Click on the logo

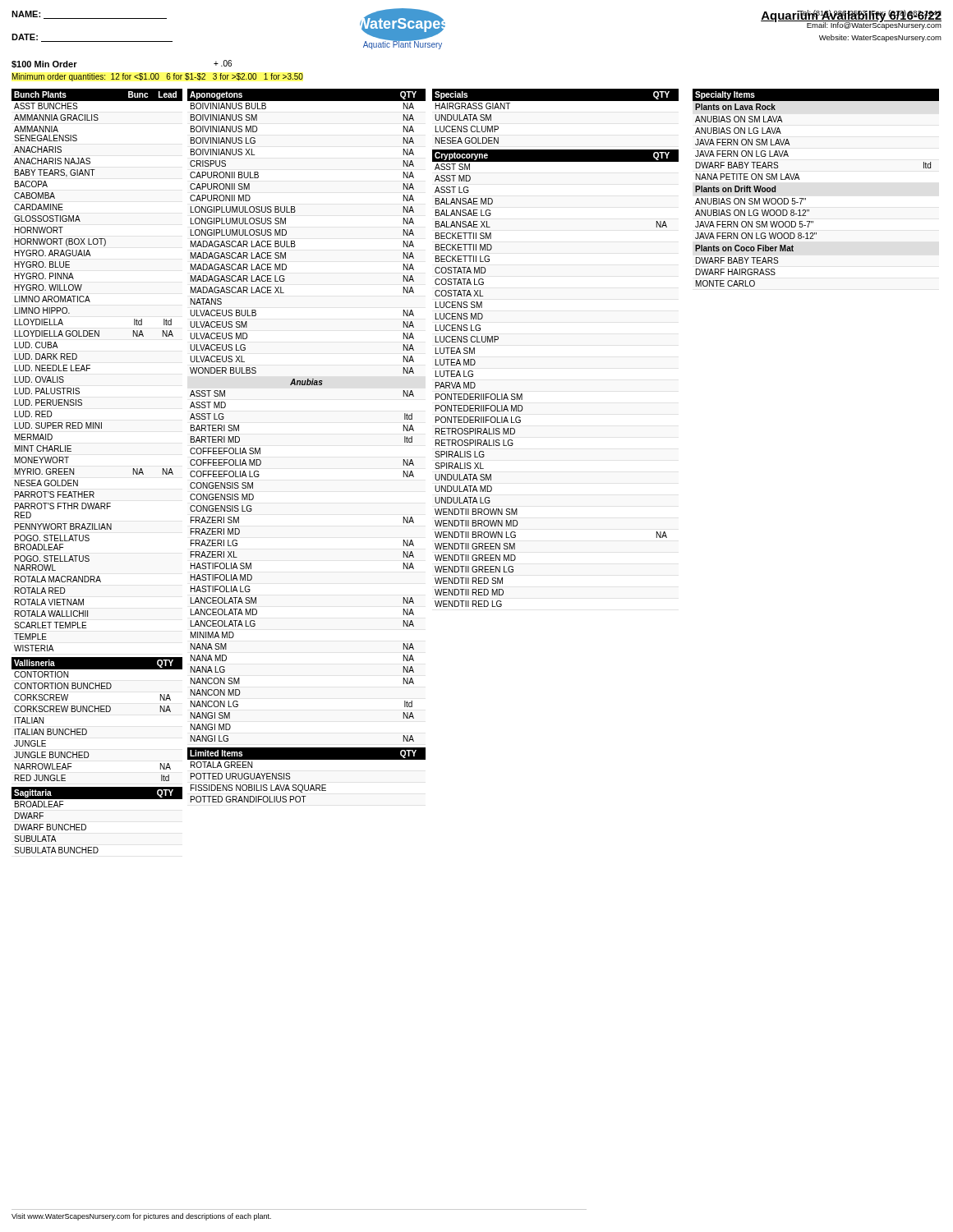tap(403, 32)
